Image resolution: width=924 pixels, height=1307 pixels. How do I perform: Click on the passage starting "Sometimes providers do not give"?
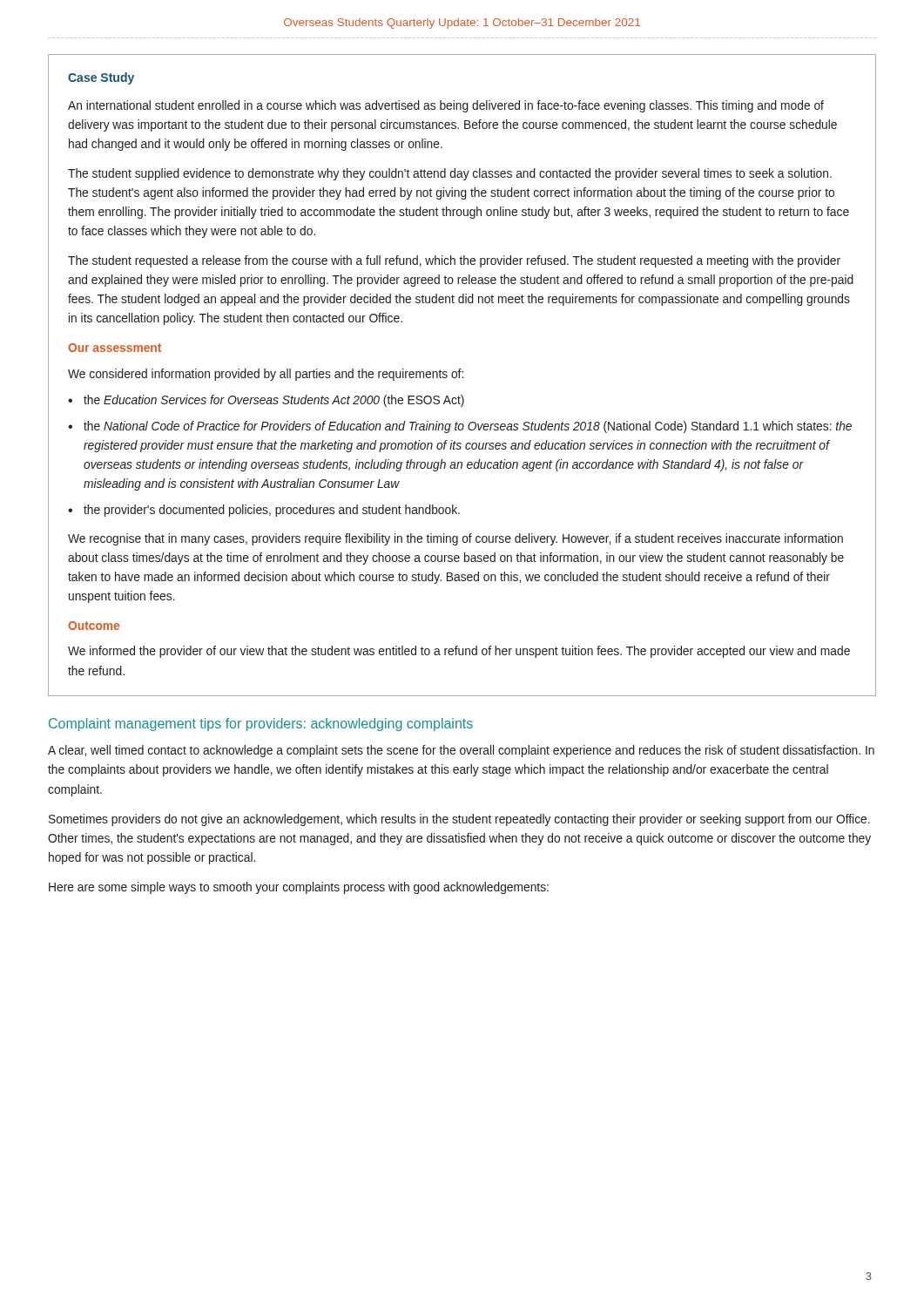coord(459,838)
